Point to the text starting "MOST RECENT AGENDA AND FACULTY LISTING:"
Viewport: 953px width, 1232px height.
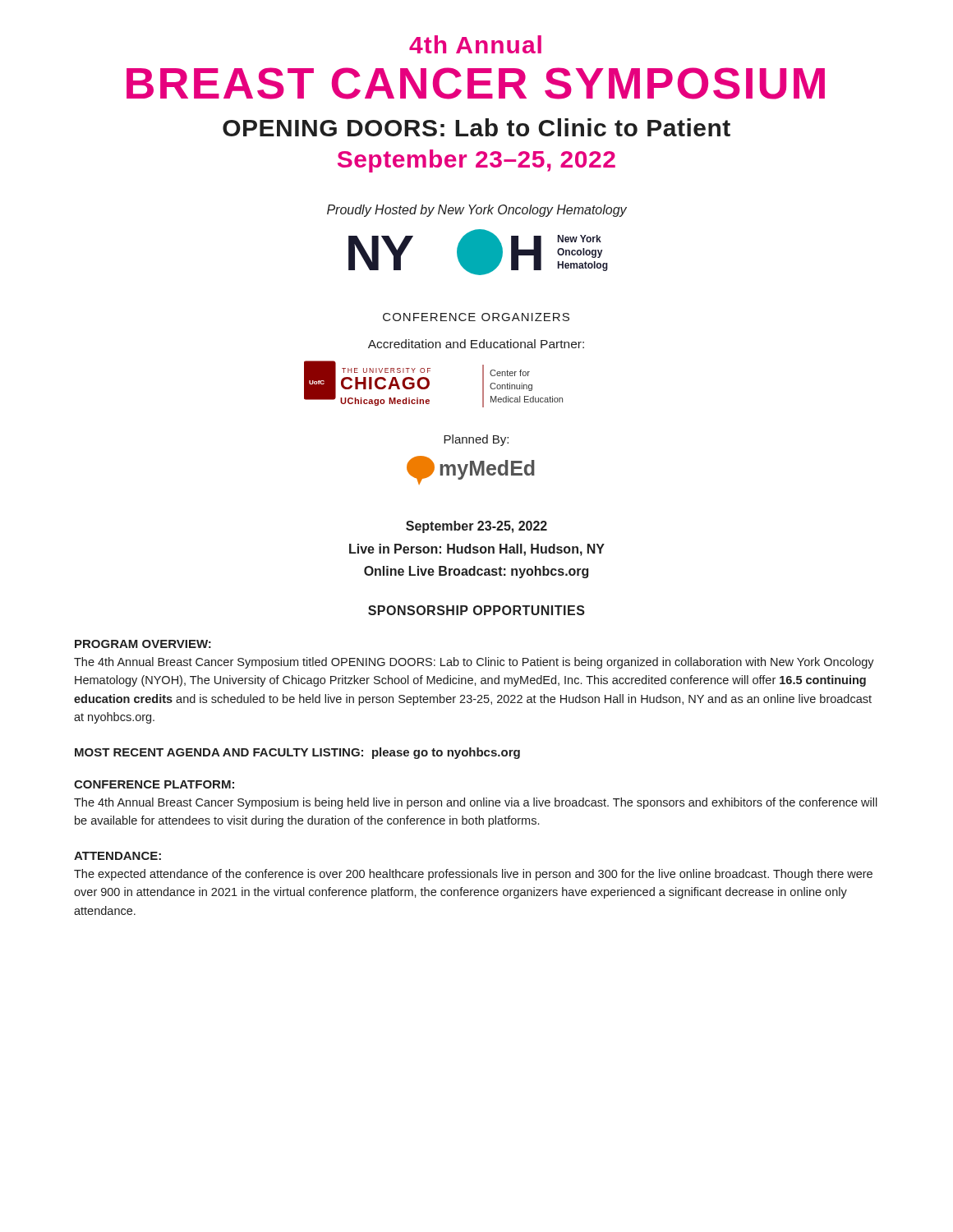[x=297, y=752]
